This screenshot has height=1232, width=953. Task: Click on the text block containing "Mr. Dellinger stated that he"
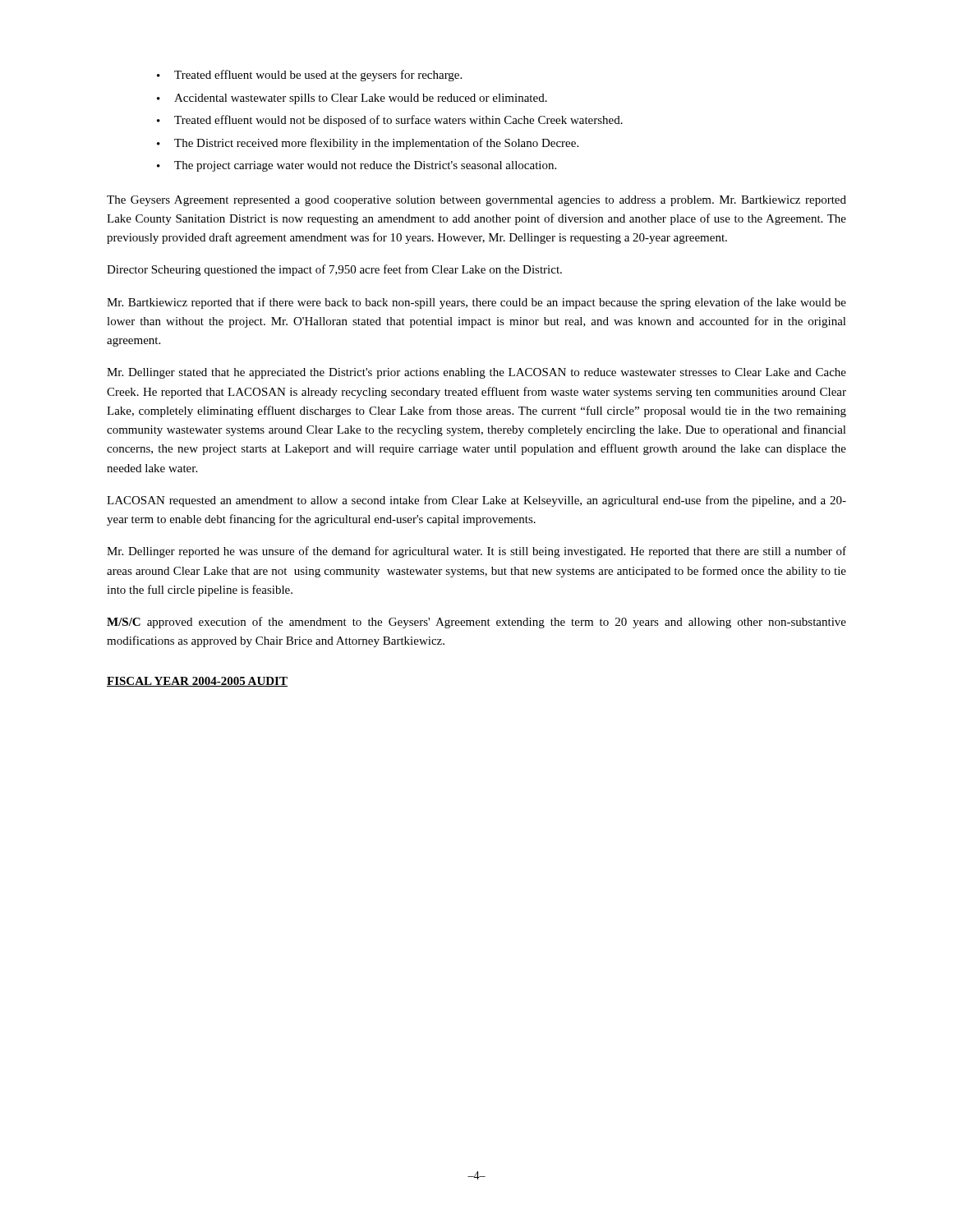pos(476,420)
